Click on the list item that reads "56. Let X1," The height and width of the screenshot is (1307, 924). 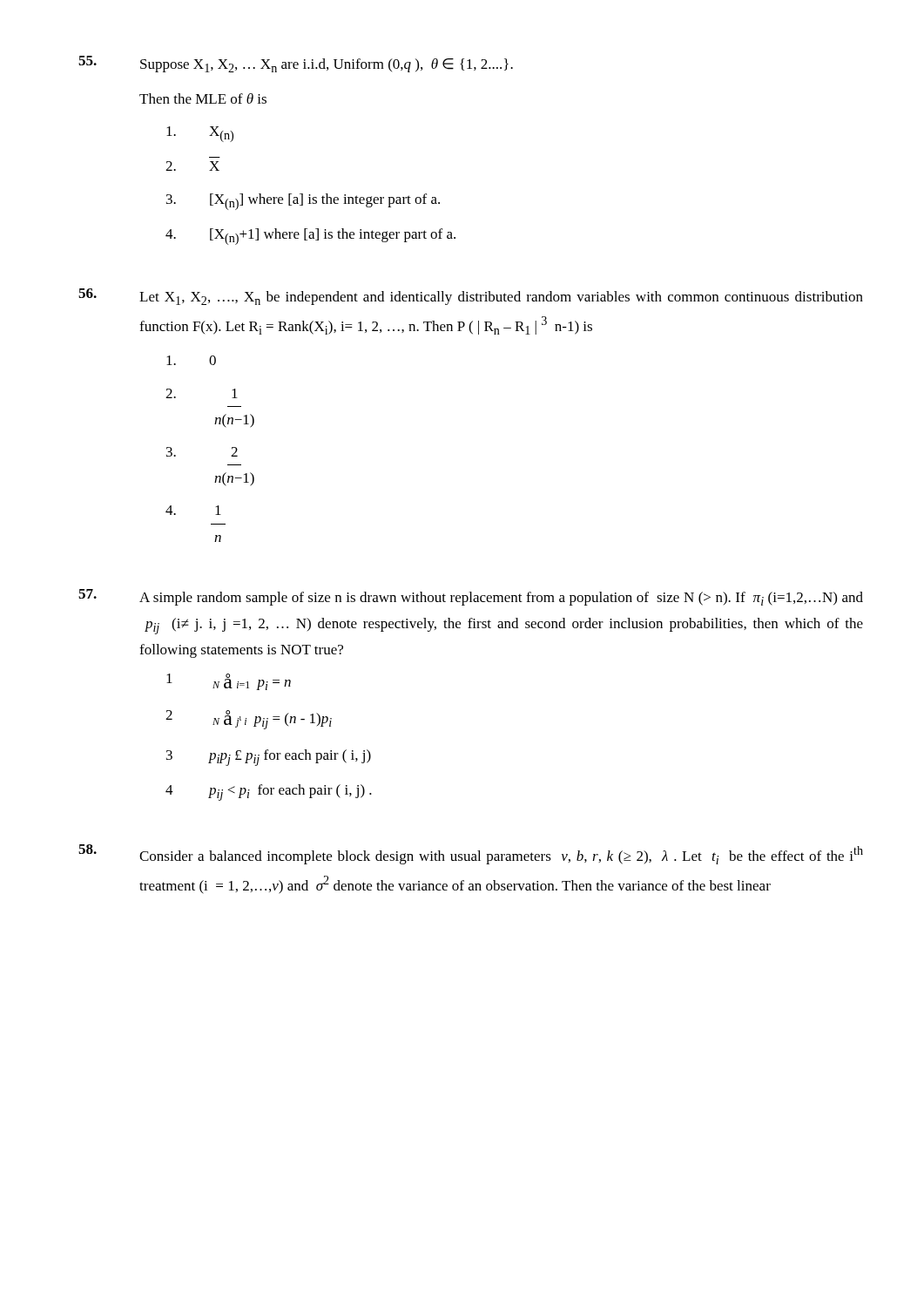coord(471,297)
